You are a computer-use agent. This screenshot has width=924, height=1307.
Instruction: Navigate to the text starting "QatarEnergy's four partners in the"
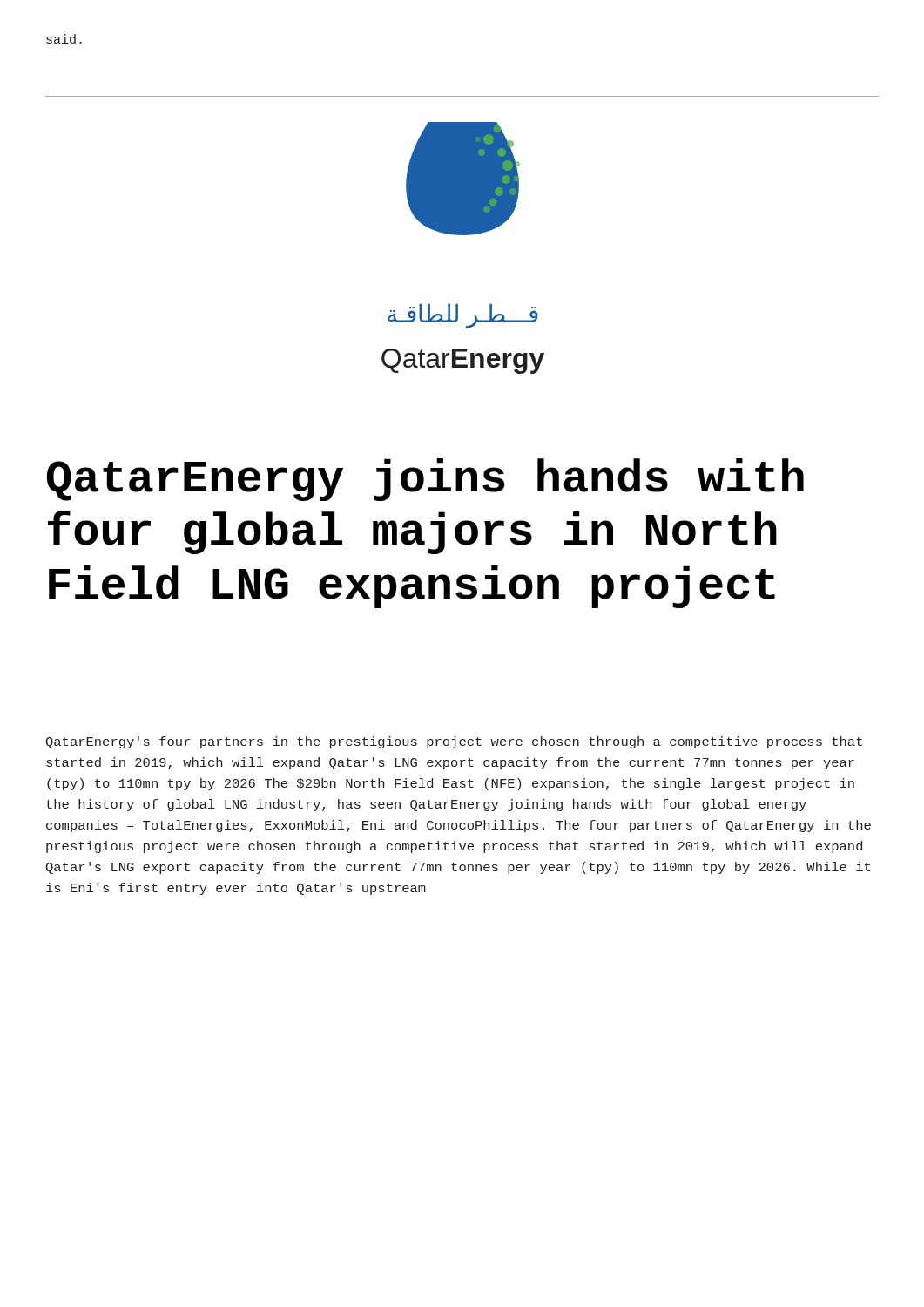(x=462, y=816)
